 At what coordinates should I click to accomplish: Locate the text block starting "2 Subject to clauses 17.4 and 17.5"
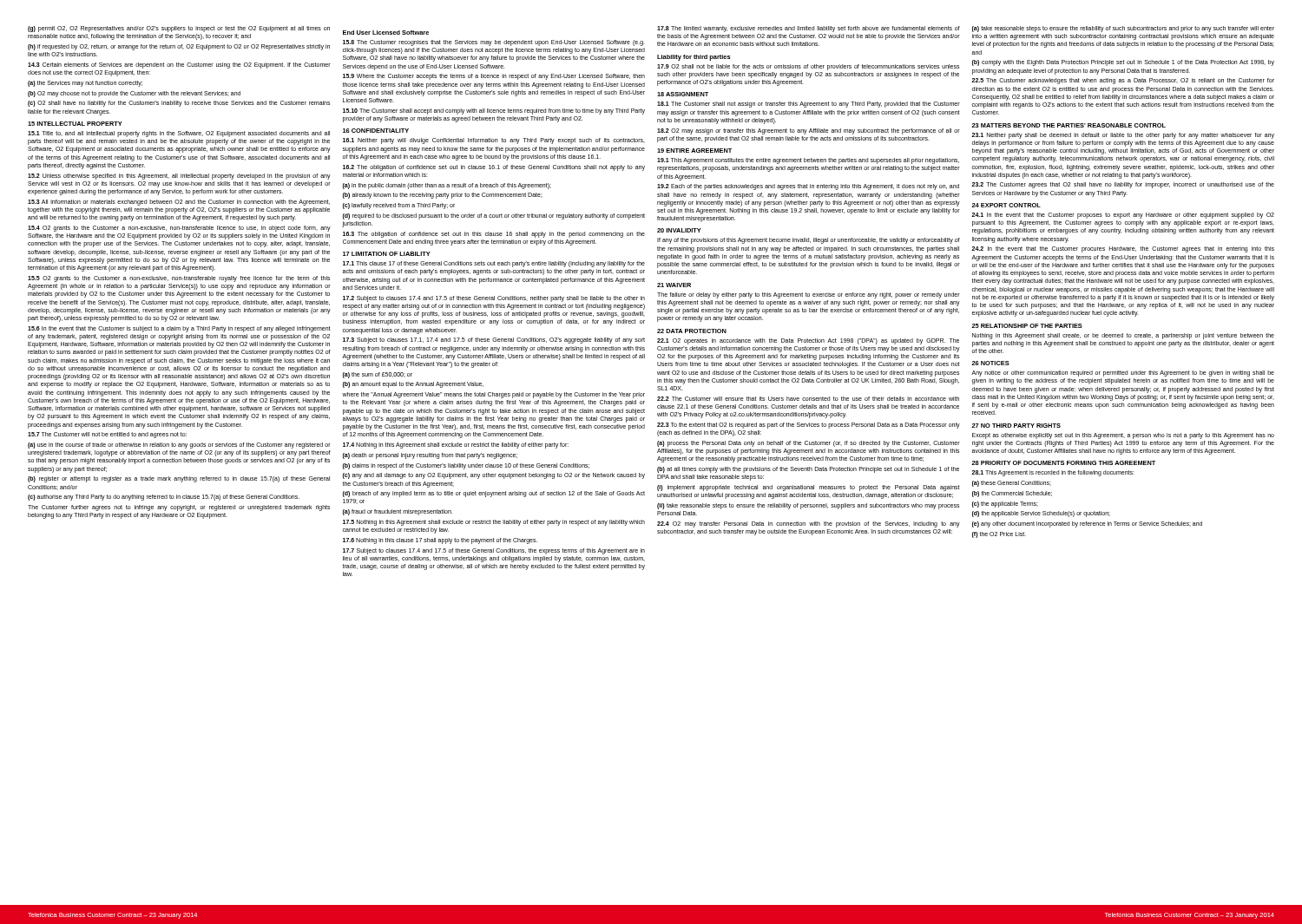pos(494,314)
